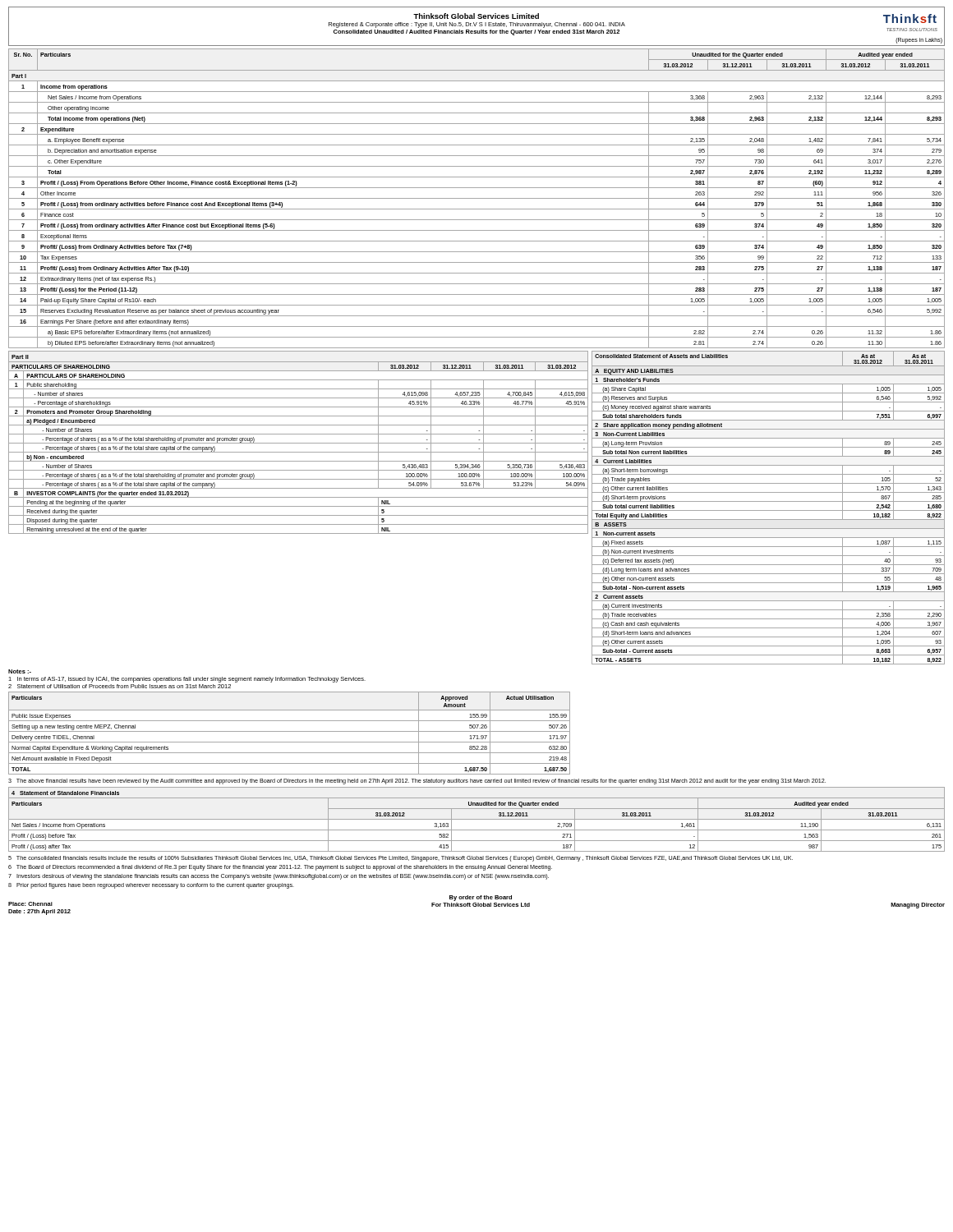Screen dimensions: 1232x953
Task: Click on the region starting "Notes :- 1 In terms"
Action: click(x=187, y=679)
